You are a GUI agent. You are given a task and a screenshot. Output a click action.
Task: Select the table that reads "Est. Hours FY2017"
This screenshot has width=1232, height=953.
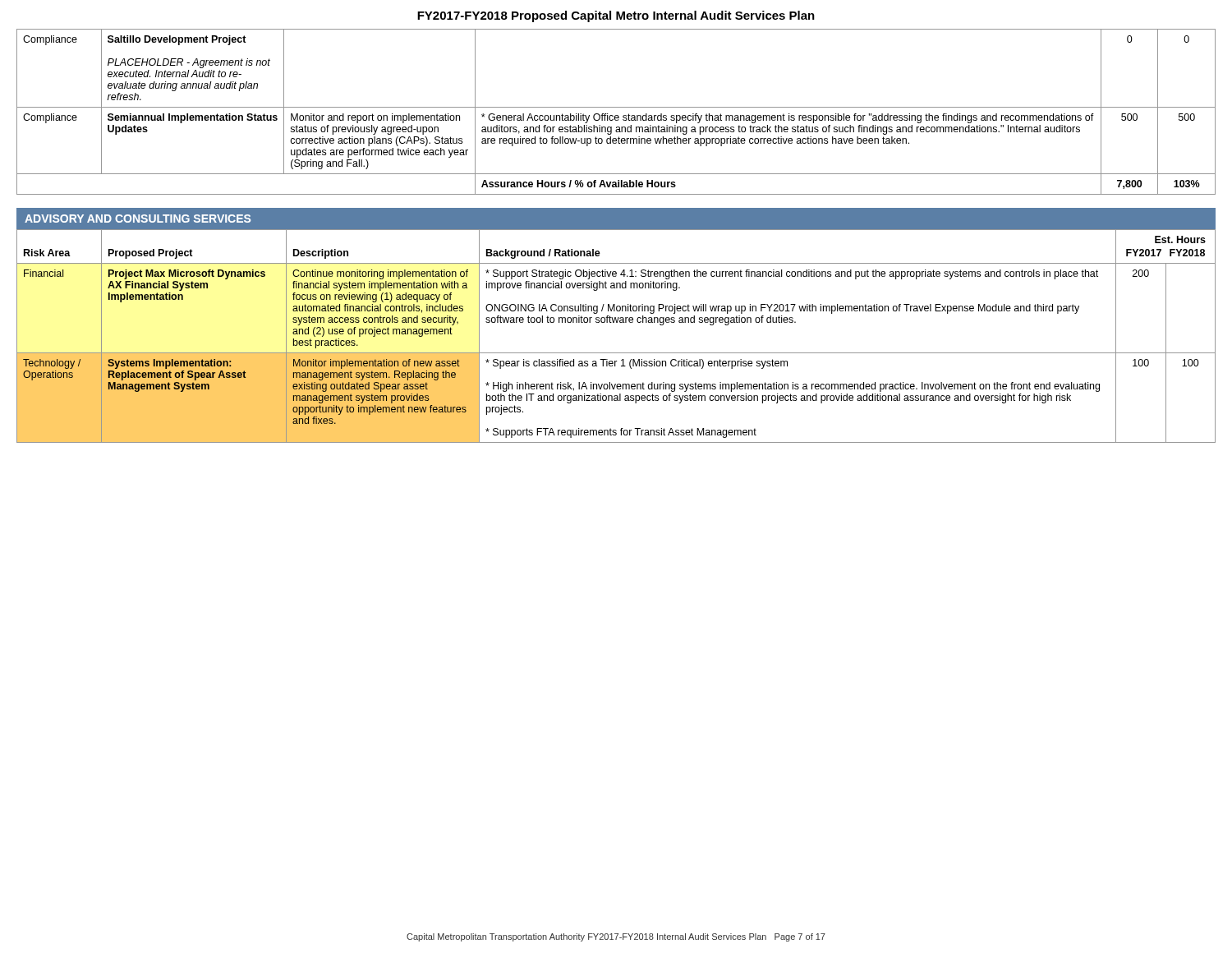click(616, 336)
